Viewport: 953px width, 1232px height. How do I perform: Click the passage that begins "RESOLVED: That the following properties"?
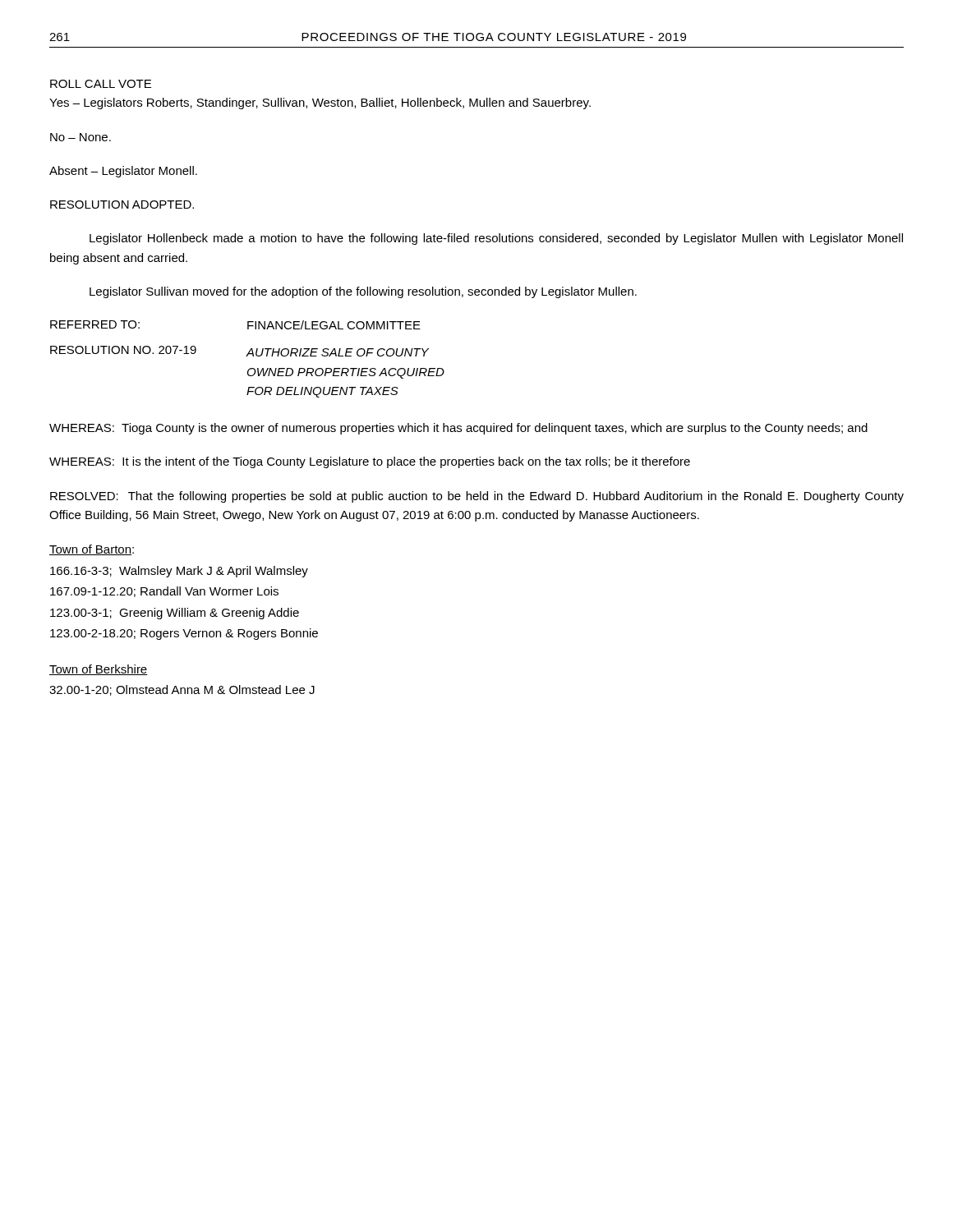pyautogui.click(x=476, y=505)
